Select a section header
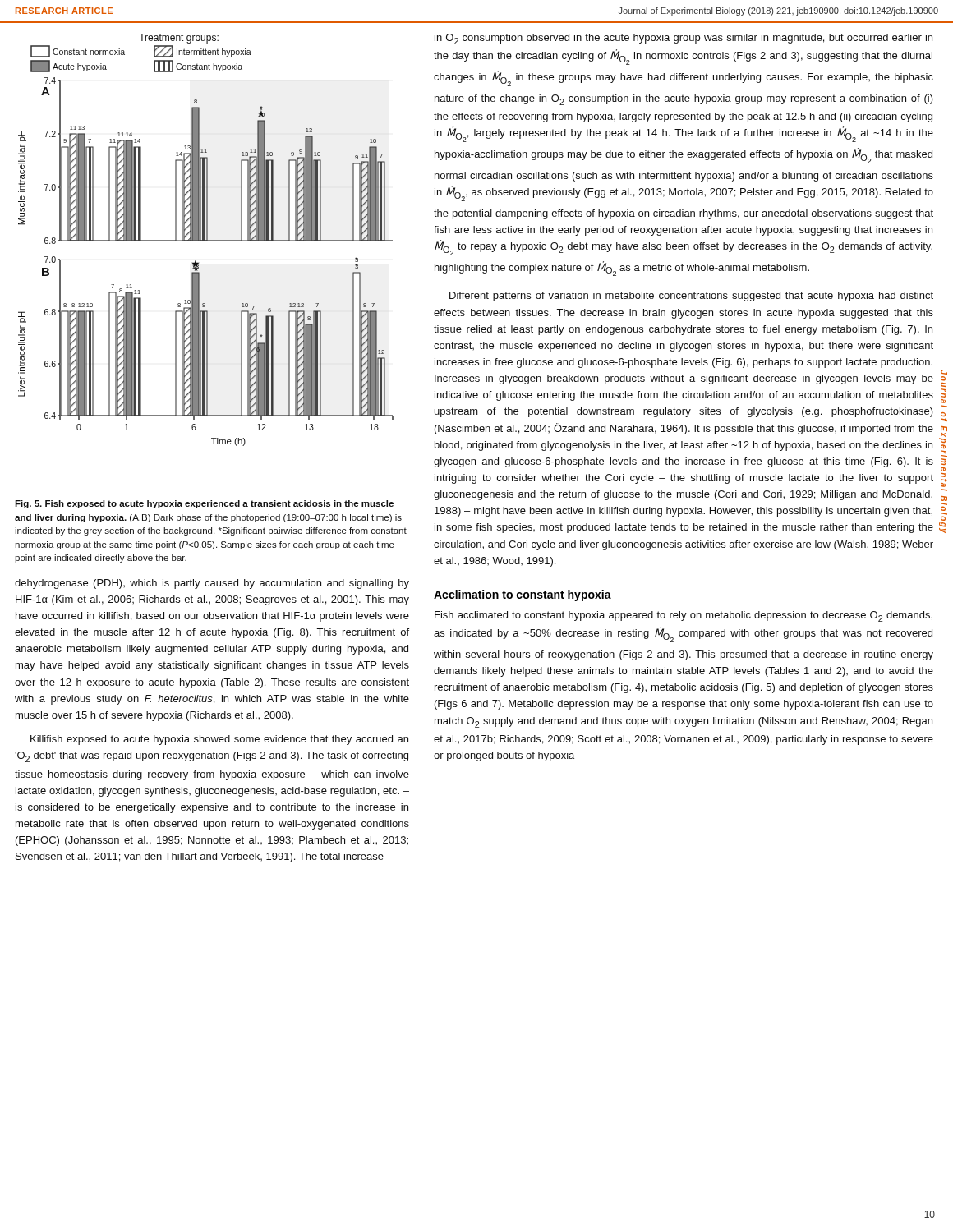Viewport: 953px width, 1232px height. (x=522, y=595)
